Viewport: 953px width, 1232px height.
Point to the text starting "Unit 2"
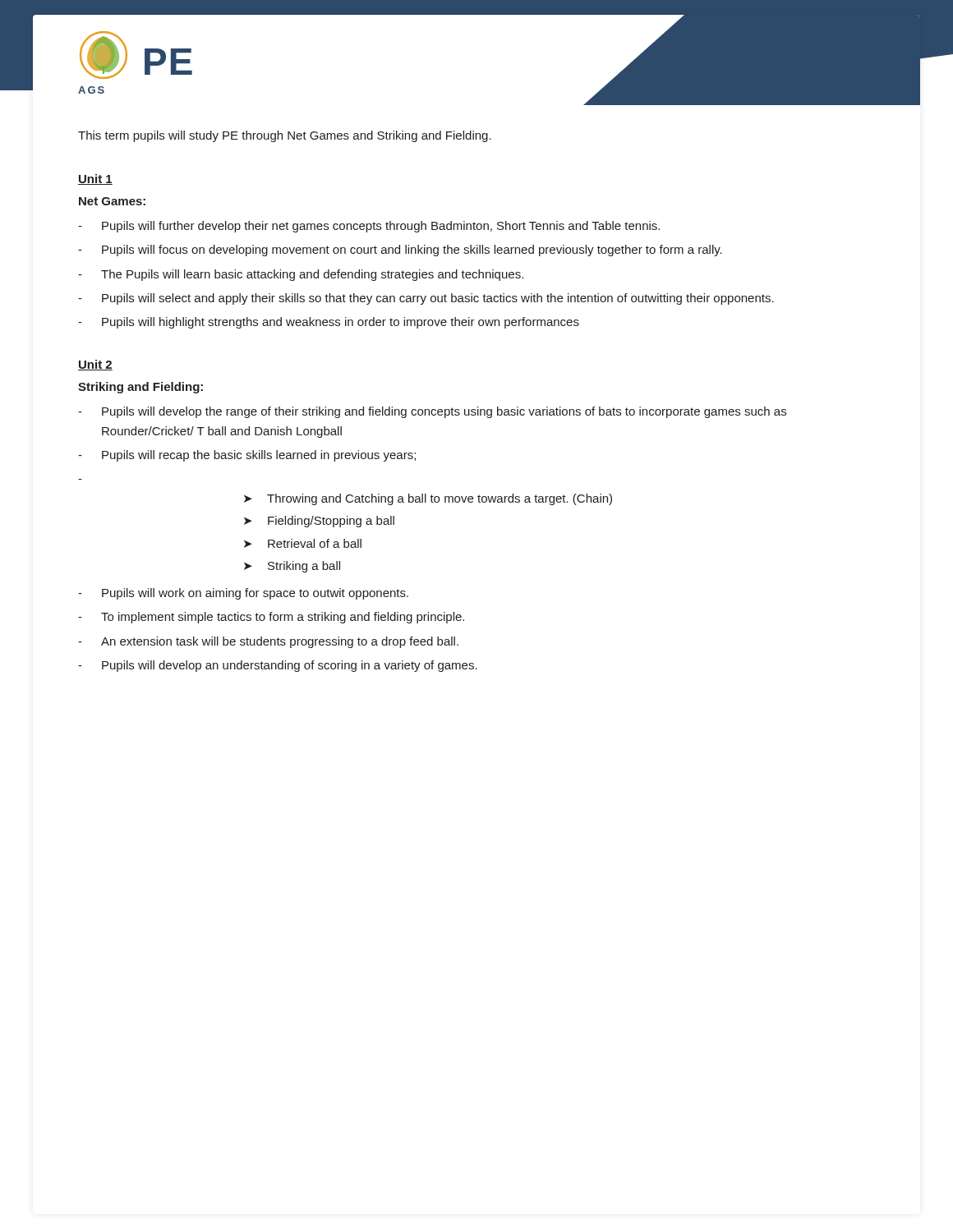point(95,364)
